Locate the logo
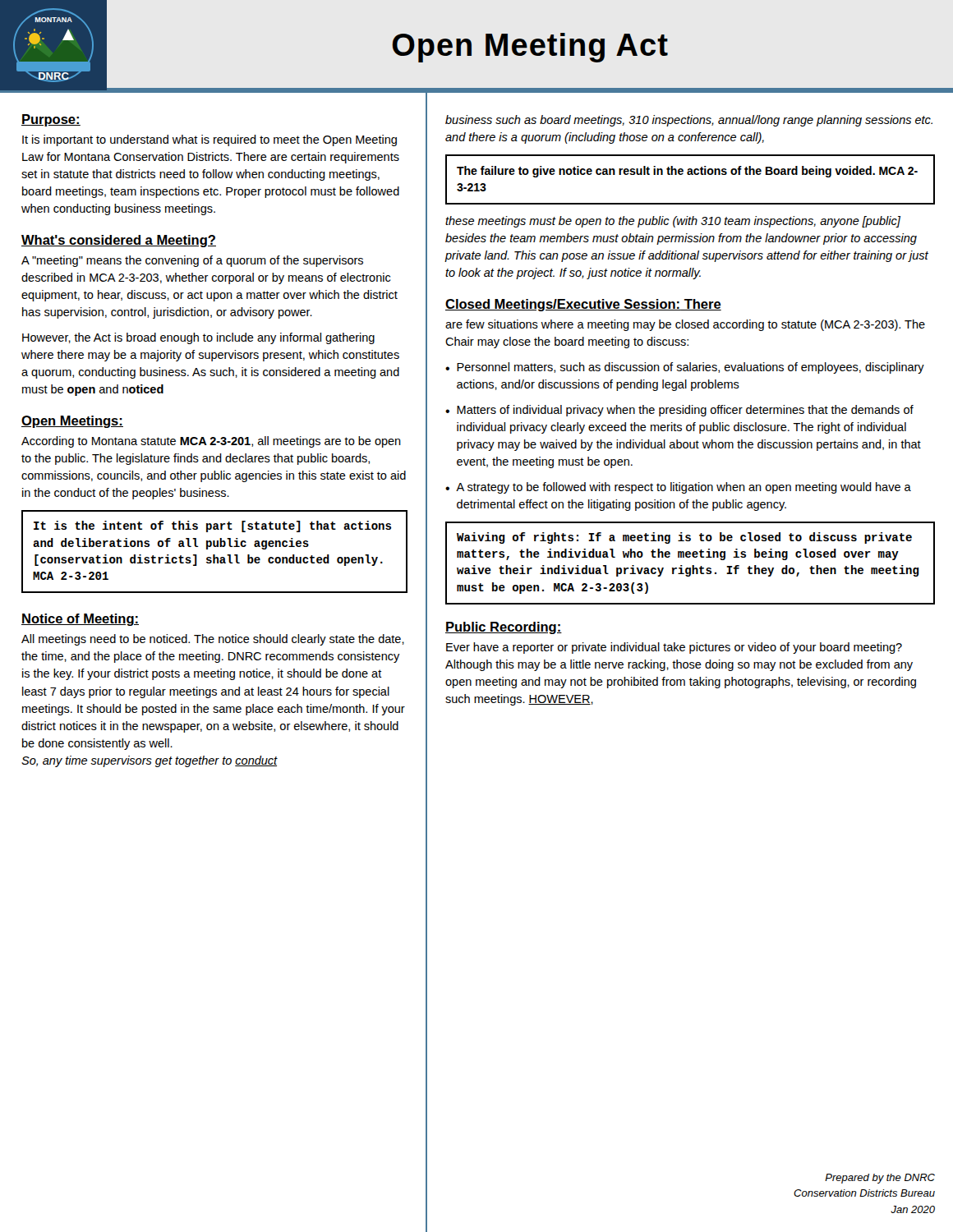This screenshot has width=953, height=1232. tap(53, 45)
